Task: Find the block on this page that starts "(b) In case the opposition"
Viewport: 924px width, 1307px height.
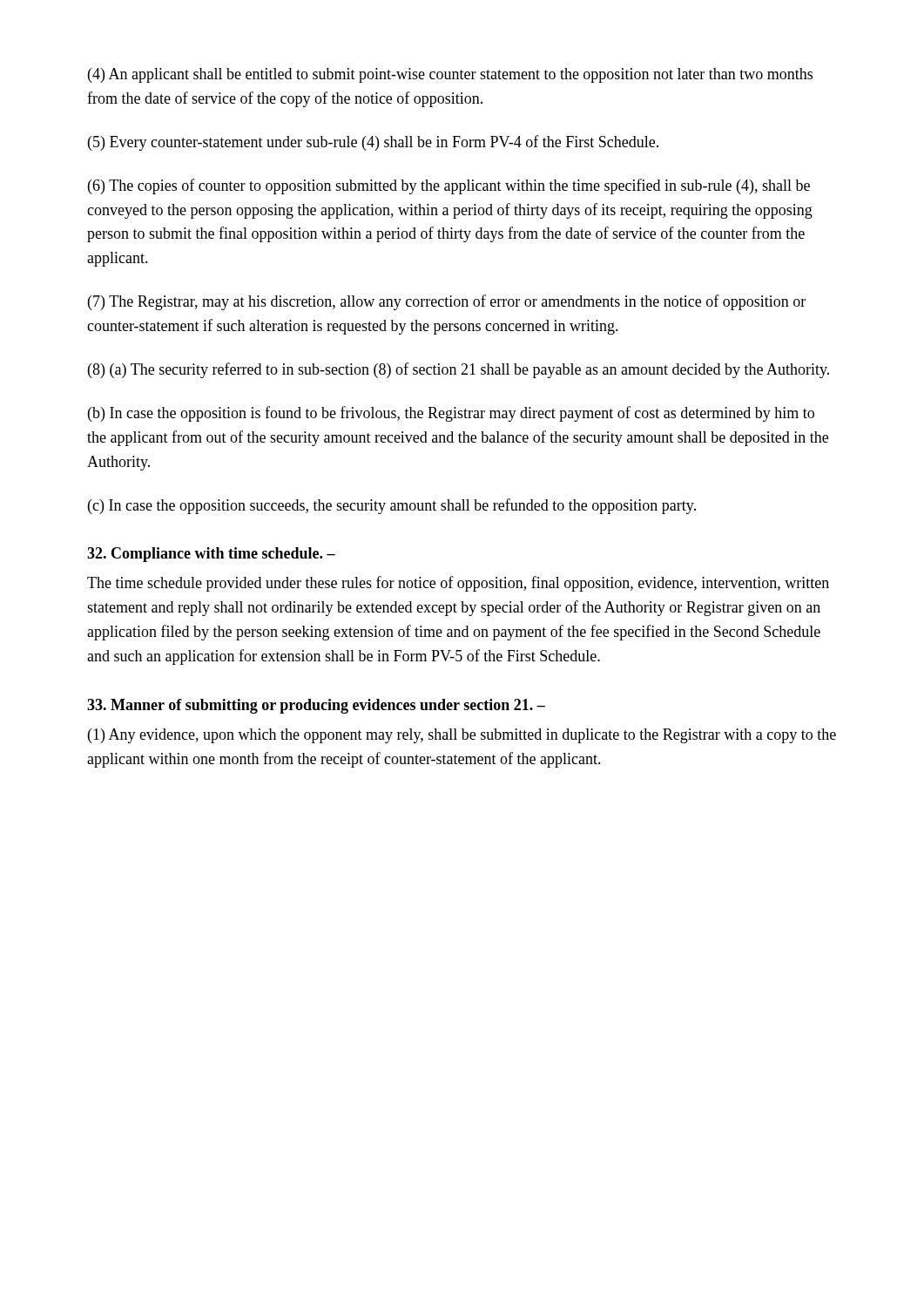Action: tap(458, 437)
